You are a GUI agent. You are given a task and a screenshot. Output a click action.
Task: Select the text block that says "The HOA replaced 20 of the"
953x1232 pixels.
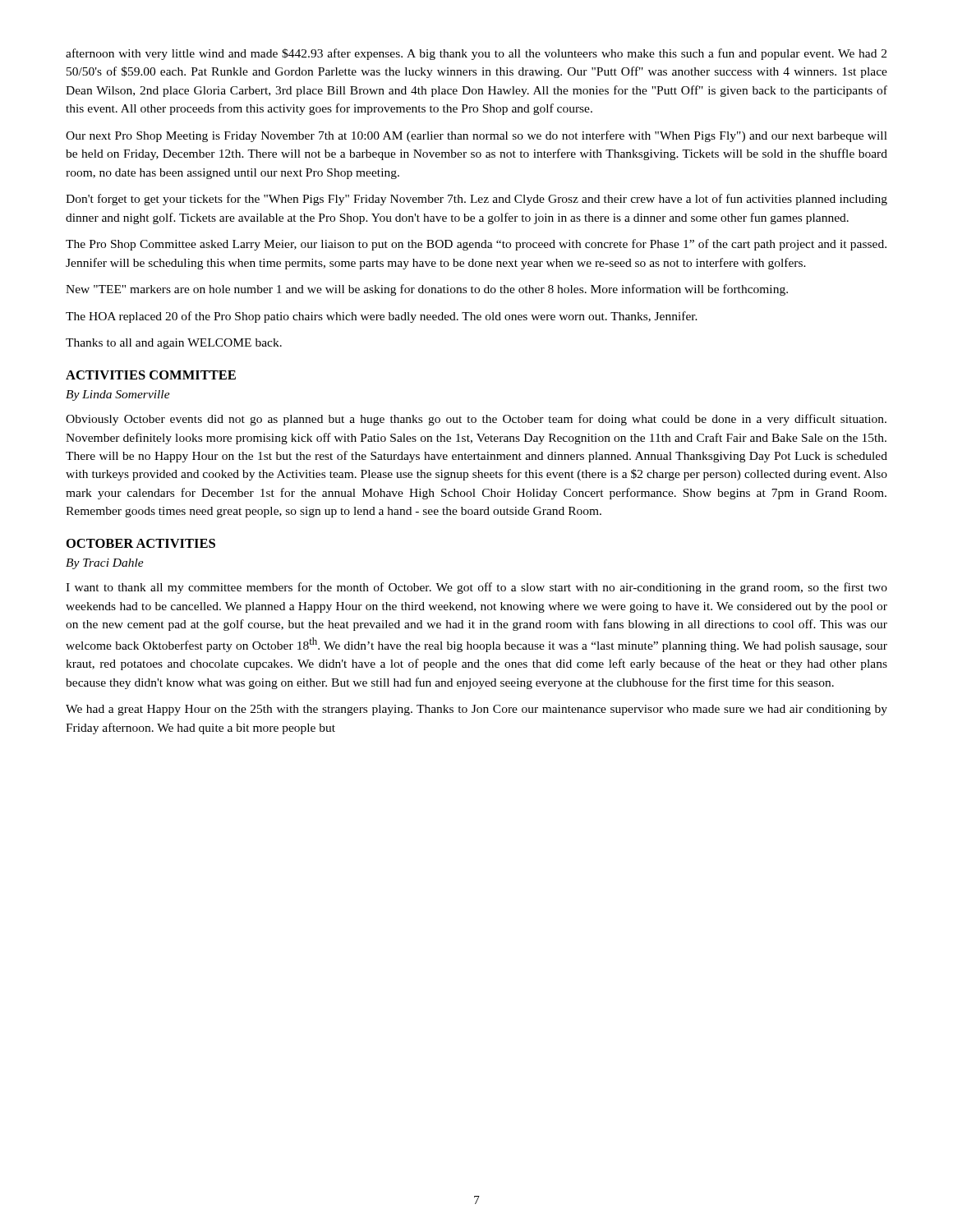pyautogui.click(x=476, y=316)
